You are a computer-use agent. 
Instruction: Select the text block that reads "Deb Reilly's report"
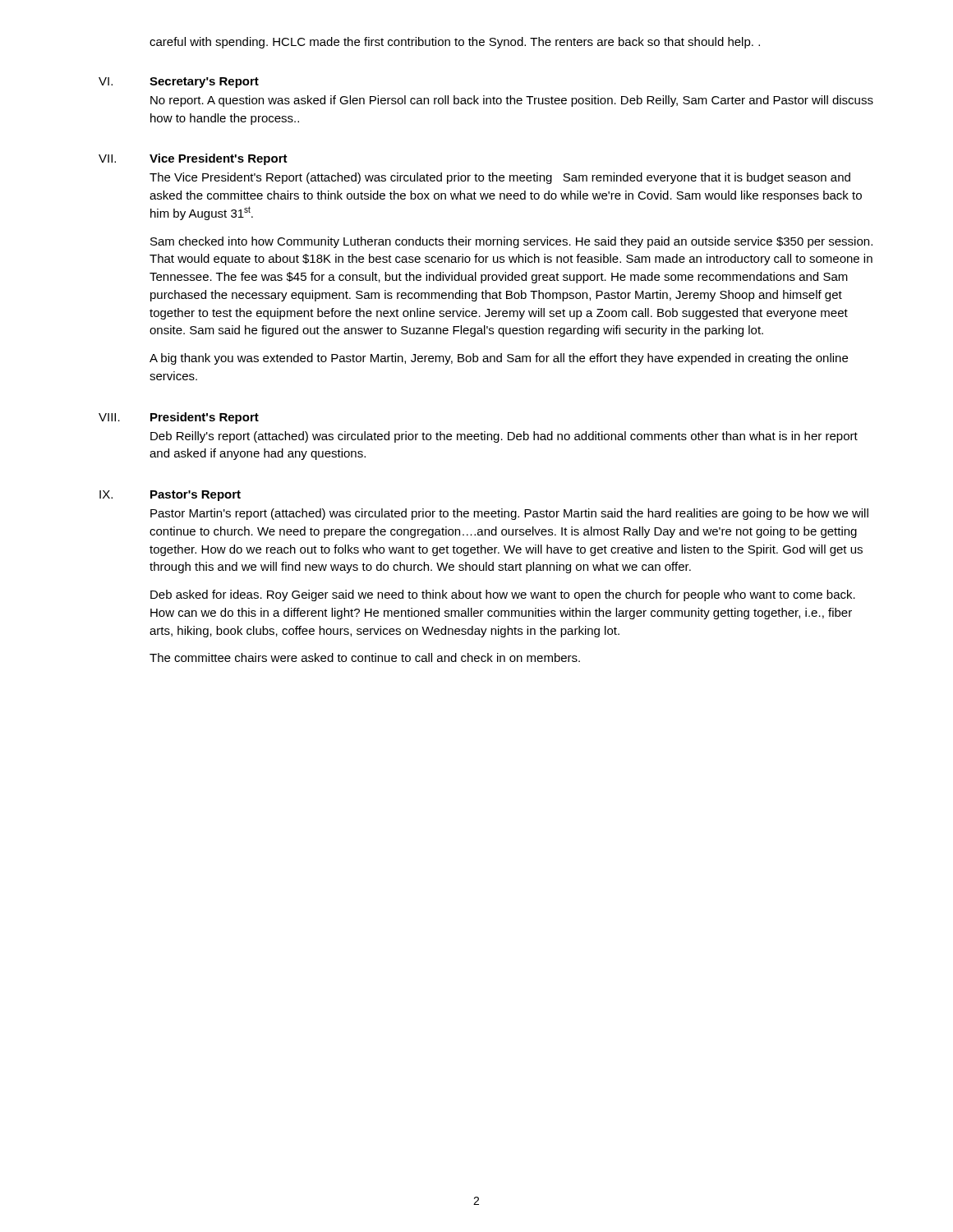[514, 445]
